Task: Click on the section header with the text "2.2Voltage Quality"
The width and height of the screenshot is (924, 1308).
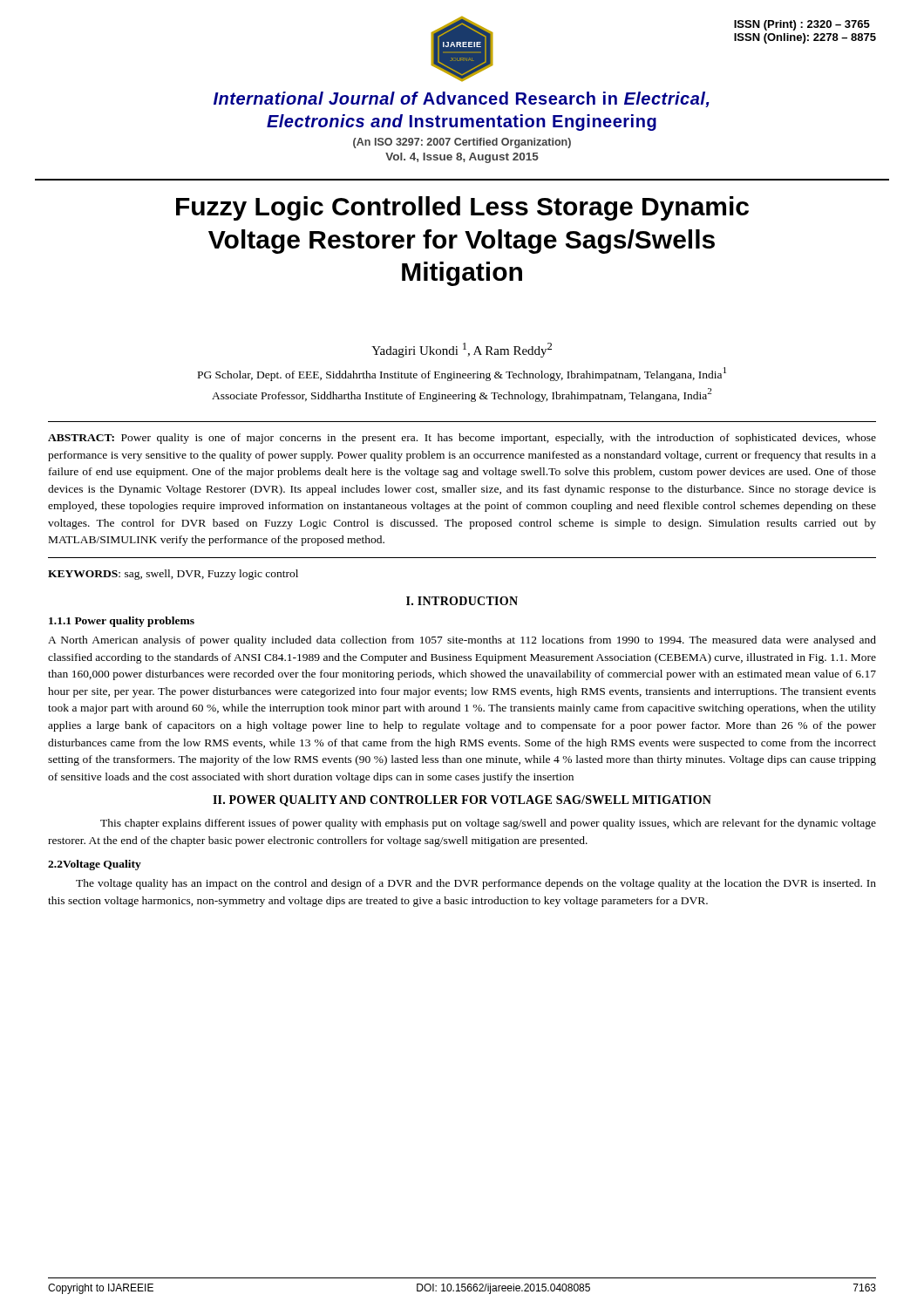Action: 94,864
